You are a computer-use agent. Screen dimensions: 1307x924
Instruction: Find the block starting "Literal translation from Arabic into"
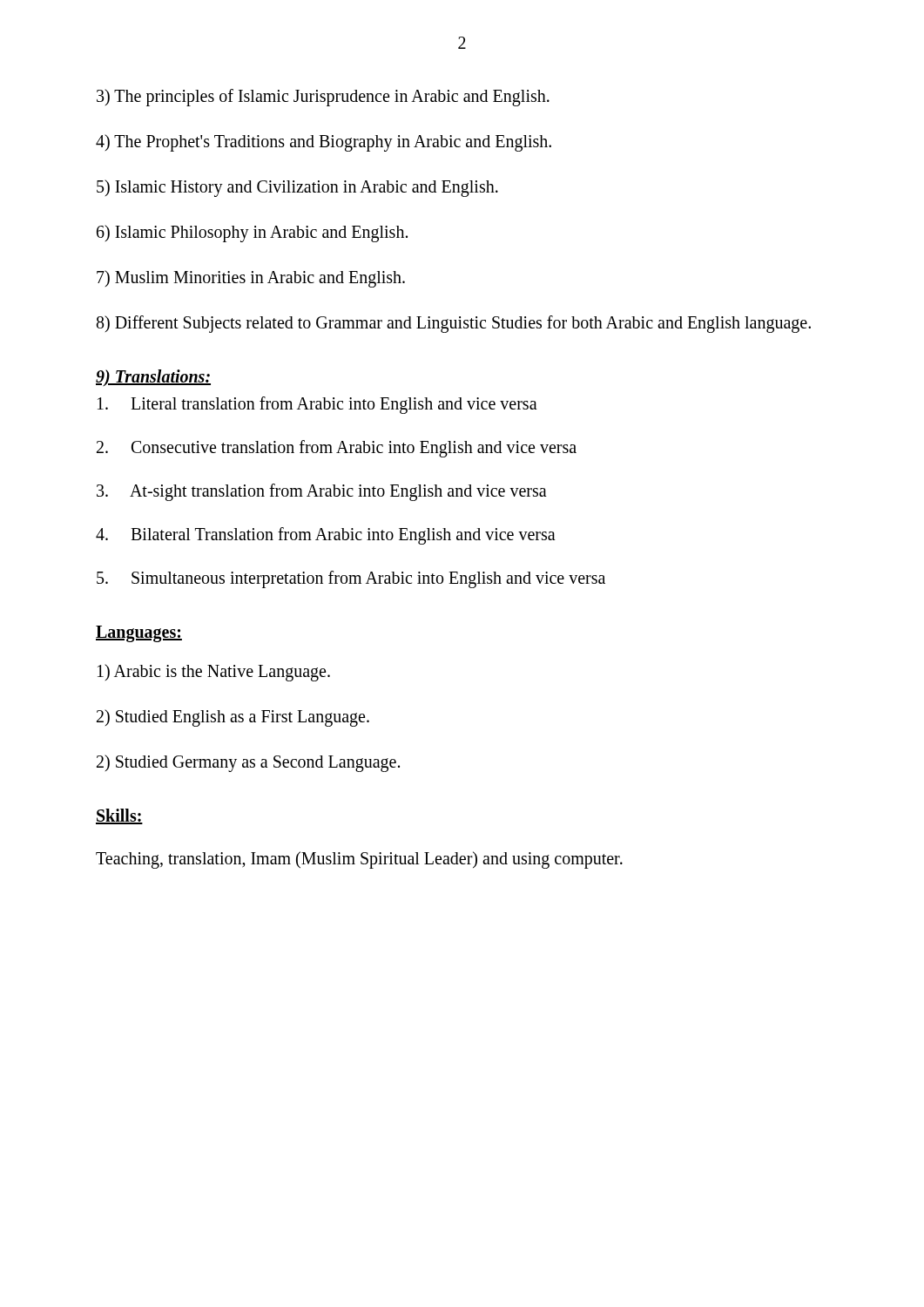[x=316, y=403]
